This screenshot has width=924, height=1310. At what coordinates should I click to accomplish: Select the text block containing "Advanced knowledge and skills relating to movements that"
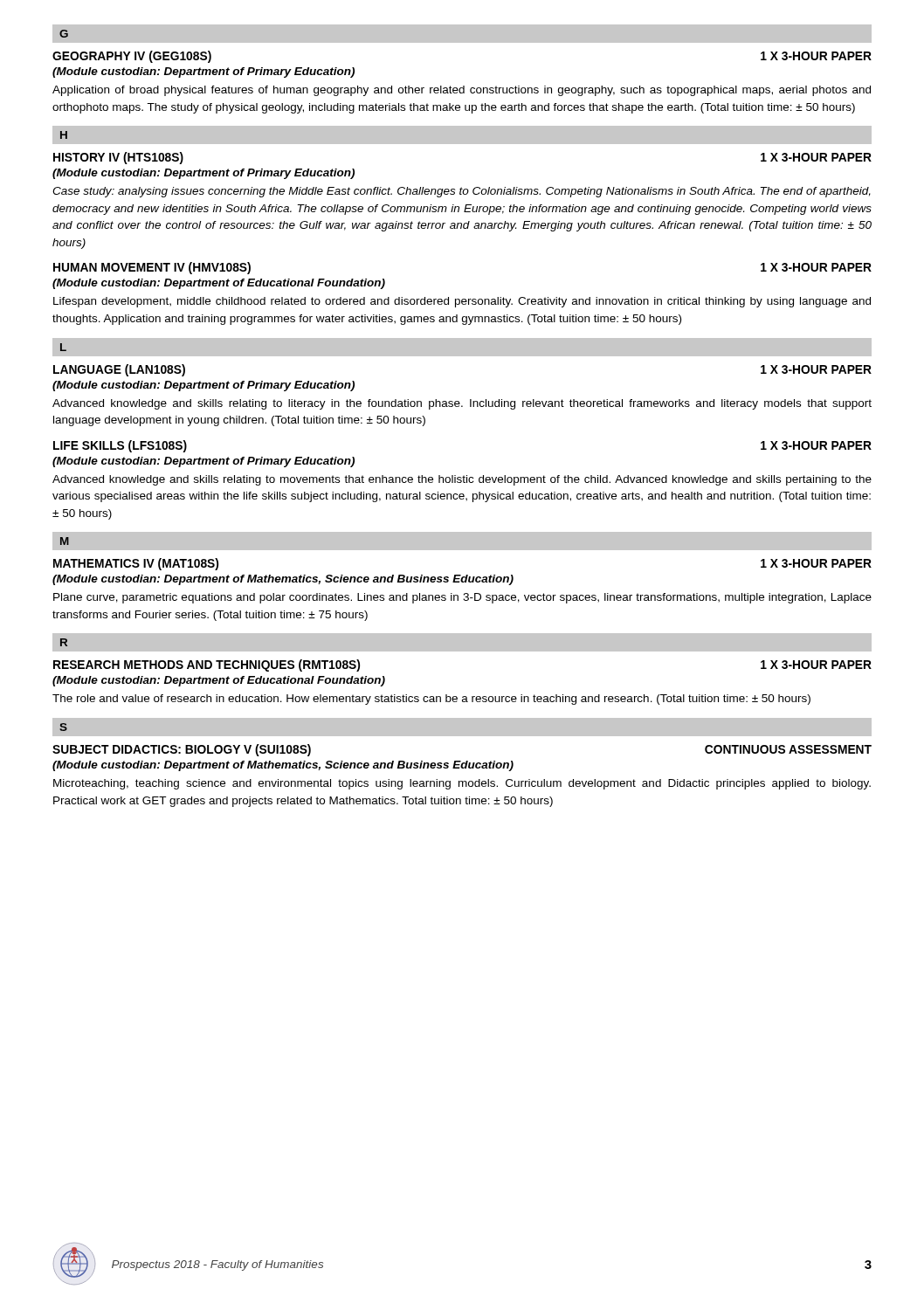click(462, 496)
